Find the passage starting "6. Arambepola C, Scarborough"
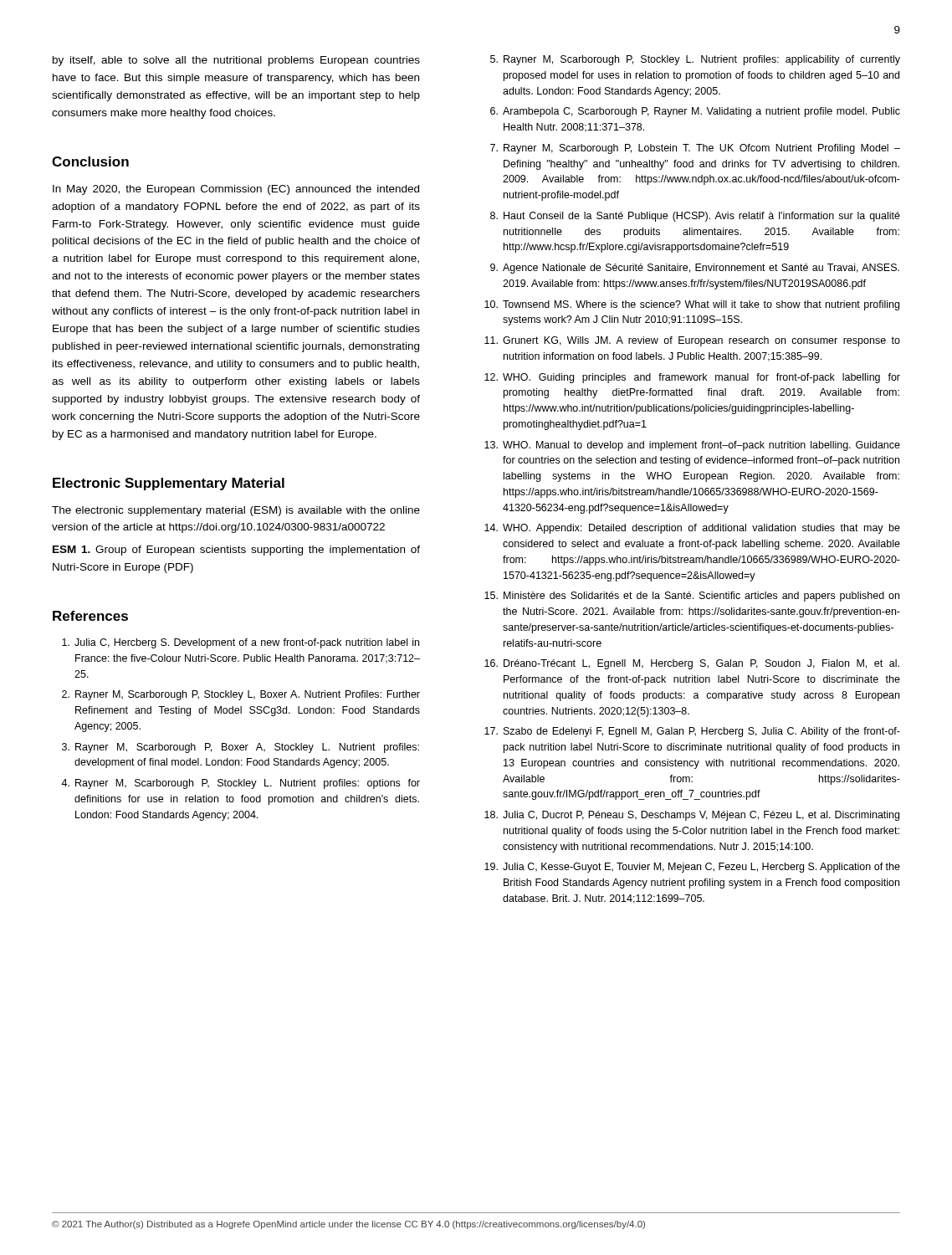Viewport: 952px width, 1255px height. click(x=688, y=120)
